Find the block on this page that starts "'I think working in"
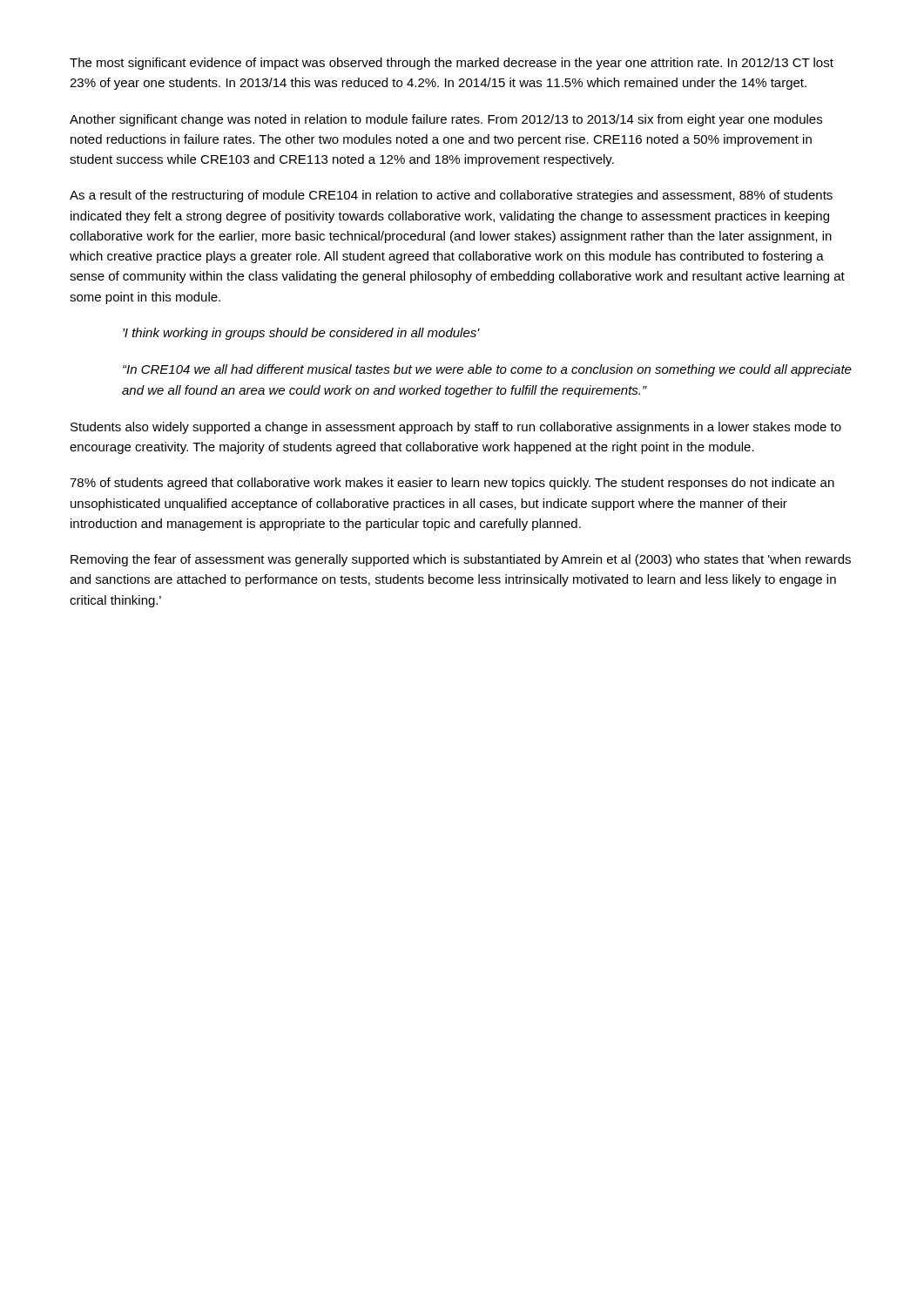Image resolution: width=924 pixels, height=1307 pixels. point(301,332)
